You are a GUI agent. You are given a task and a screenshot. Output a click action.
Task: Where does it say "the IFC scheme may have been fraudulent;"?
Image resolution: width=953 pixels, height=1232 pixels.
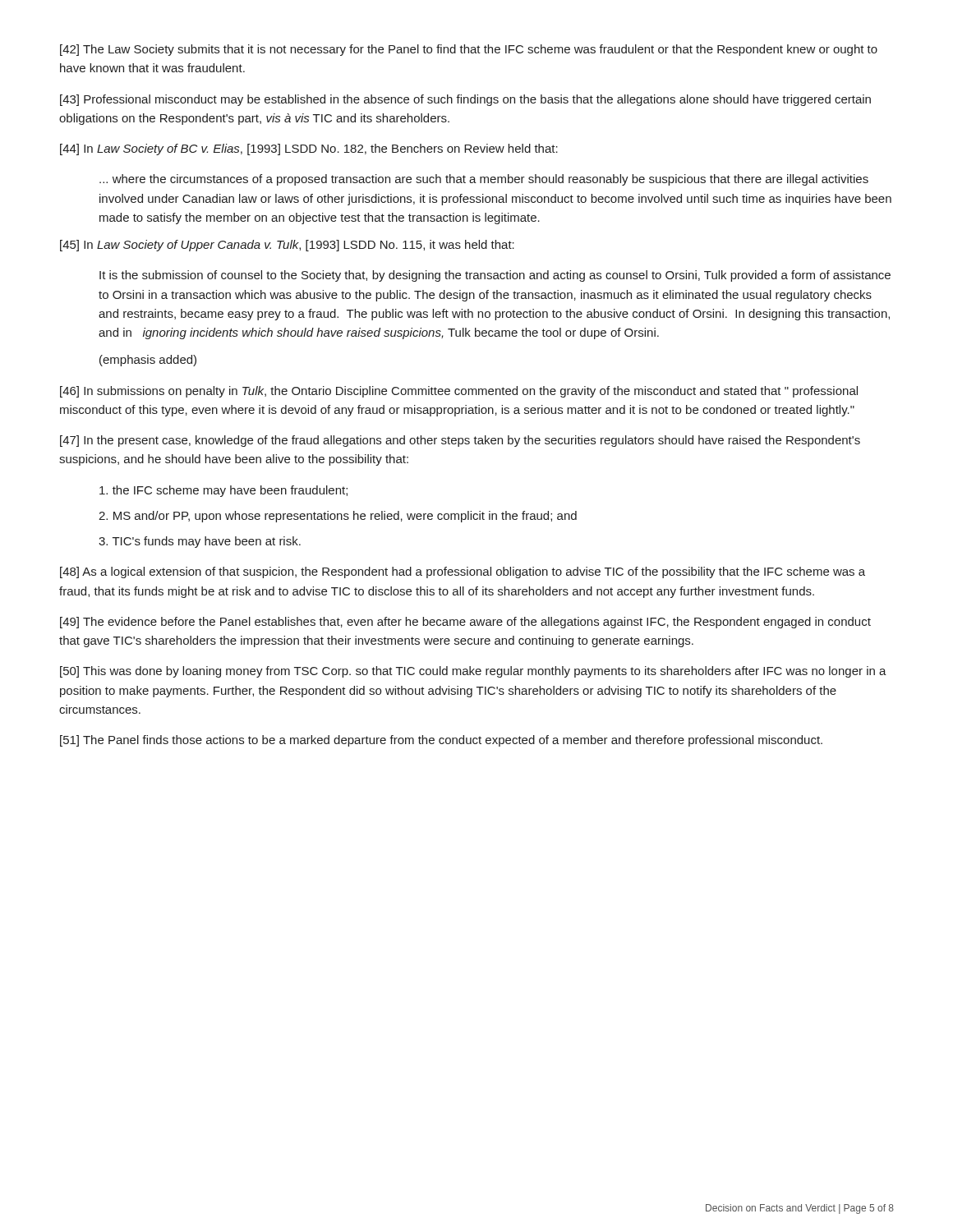pyautogui.click(x=224, y=490)
